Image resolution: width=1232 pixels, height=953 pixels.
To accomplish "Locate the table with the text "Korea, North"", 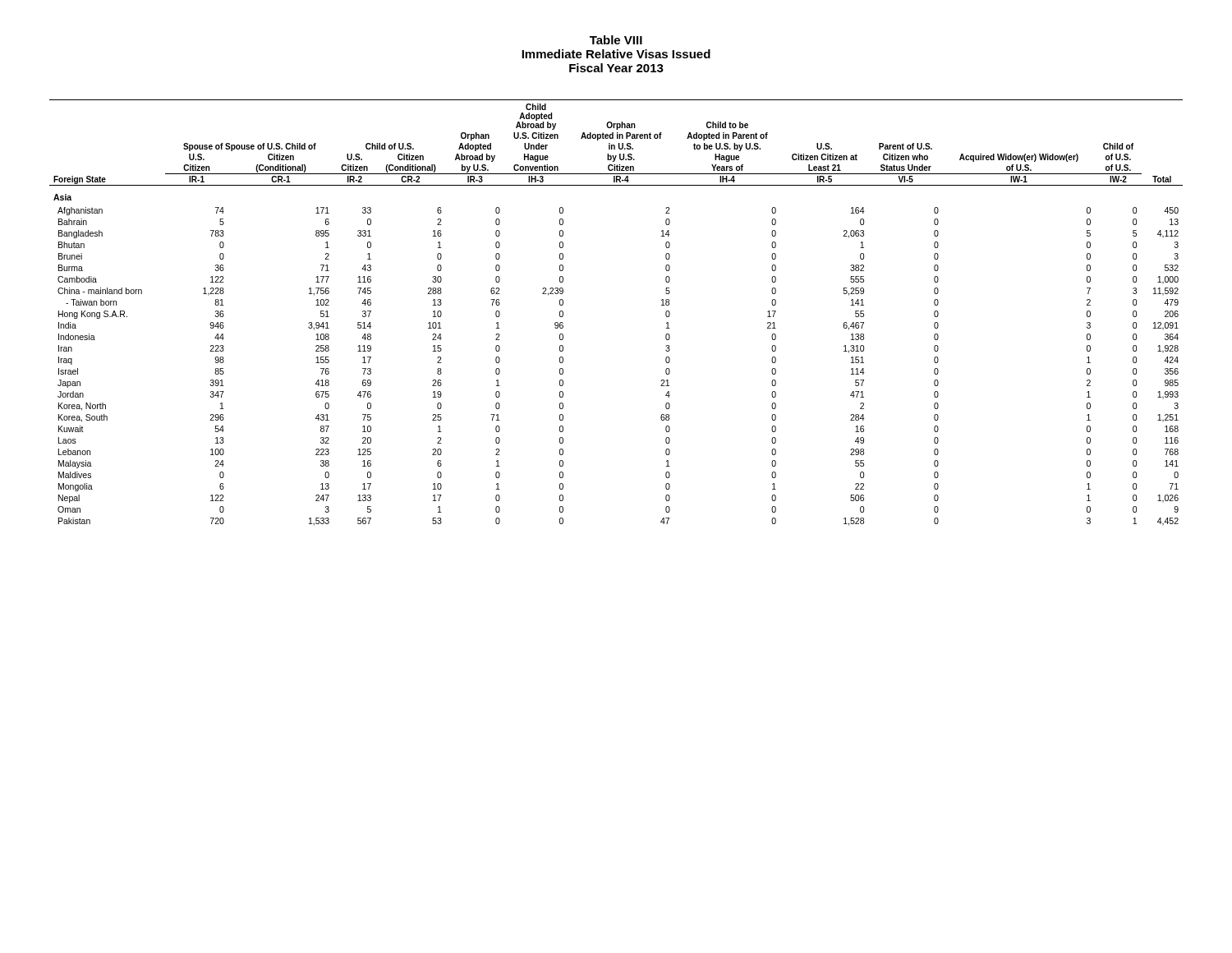I will pyautogui.click(x=616, y=313).
